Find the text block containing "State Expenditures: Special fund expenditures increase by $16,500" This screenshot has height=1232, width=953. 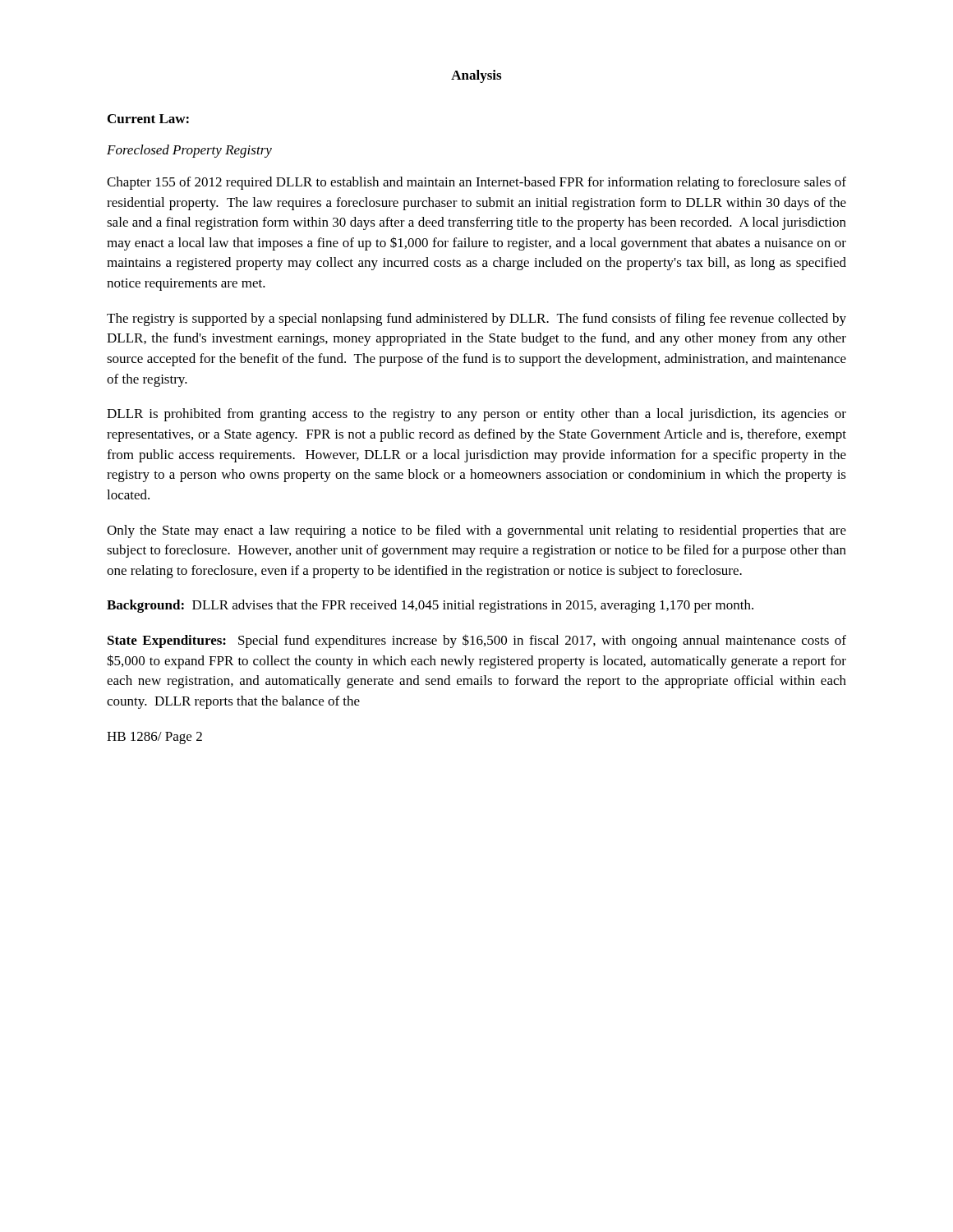[x=476, y=671]
